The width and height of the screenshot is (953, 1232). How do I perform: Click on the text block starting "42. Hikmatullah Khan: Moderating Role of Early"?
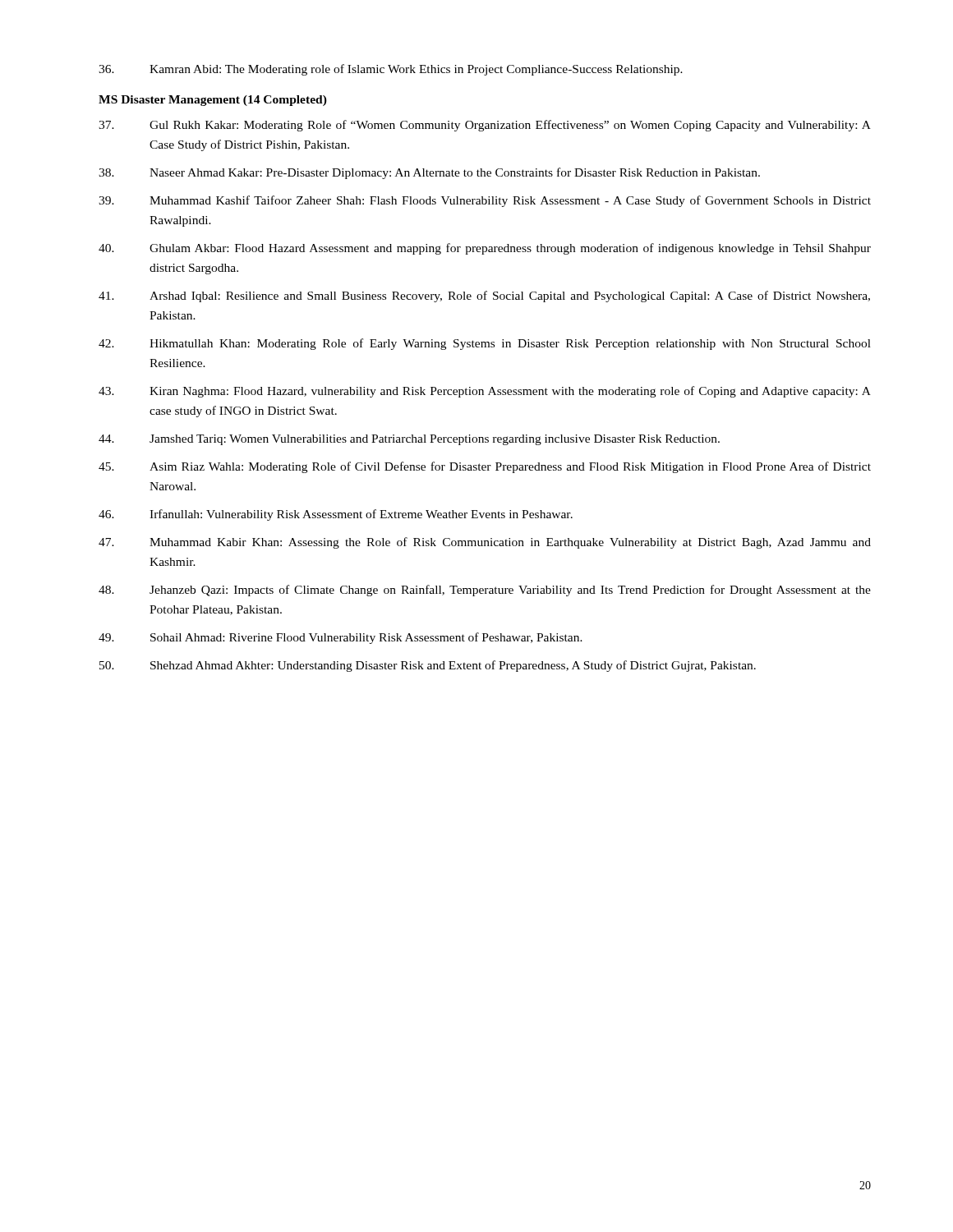[x=485, y=353]
